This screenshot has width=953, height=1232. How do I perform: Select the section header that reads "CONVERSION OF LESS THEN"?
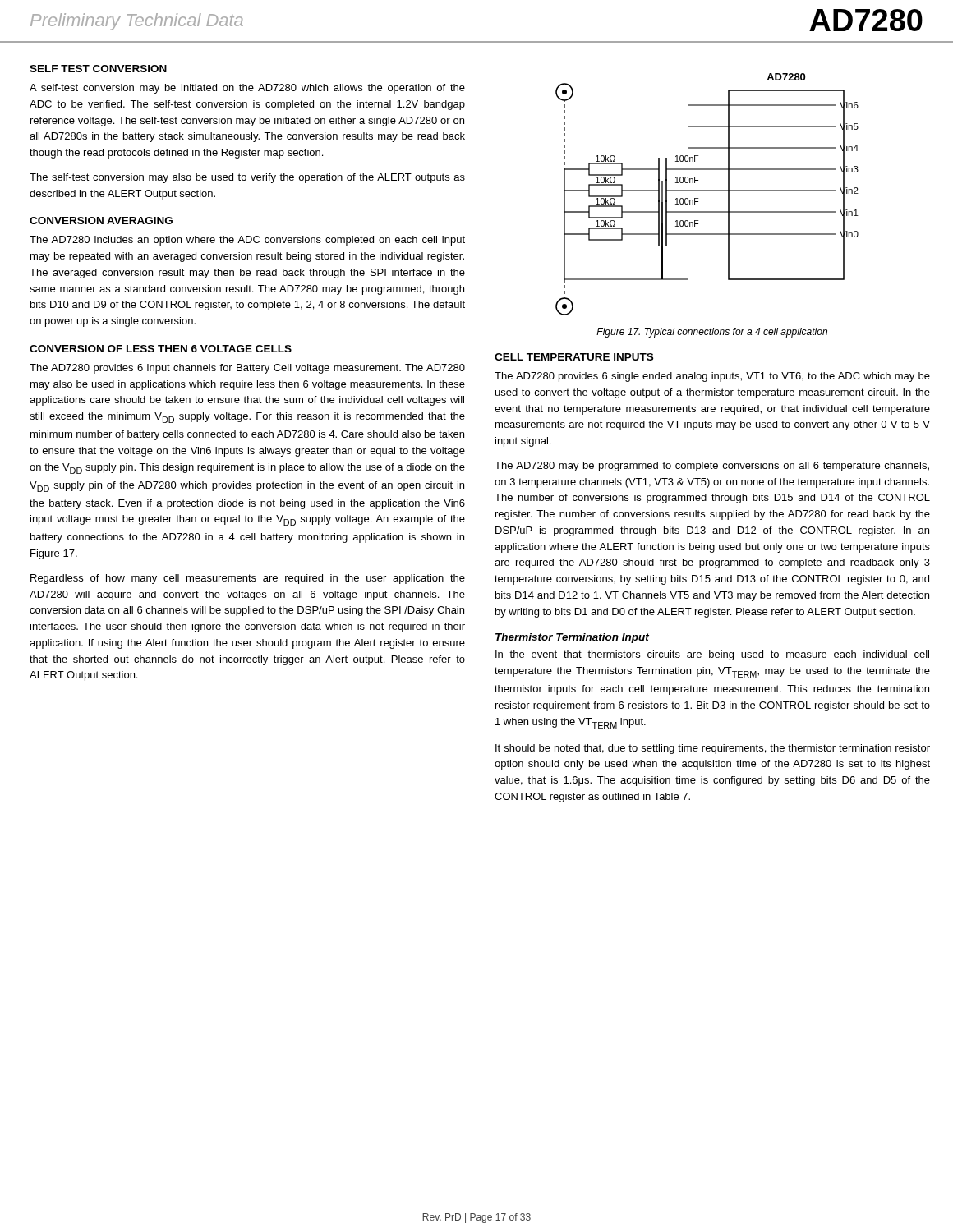coord(161,348)
